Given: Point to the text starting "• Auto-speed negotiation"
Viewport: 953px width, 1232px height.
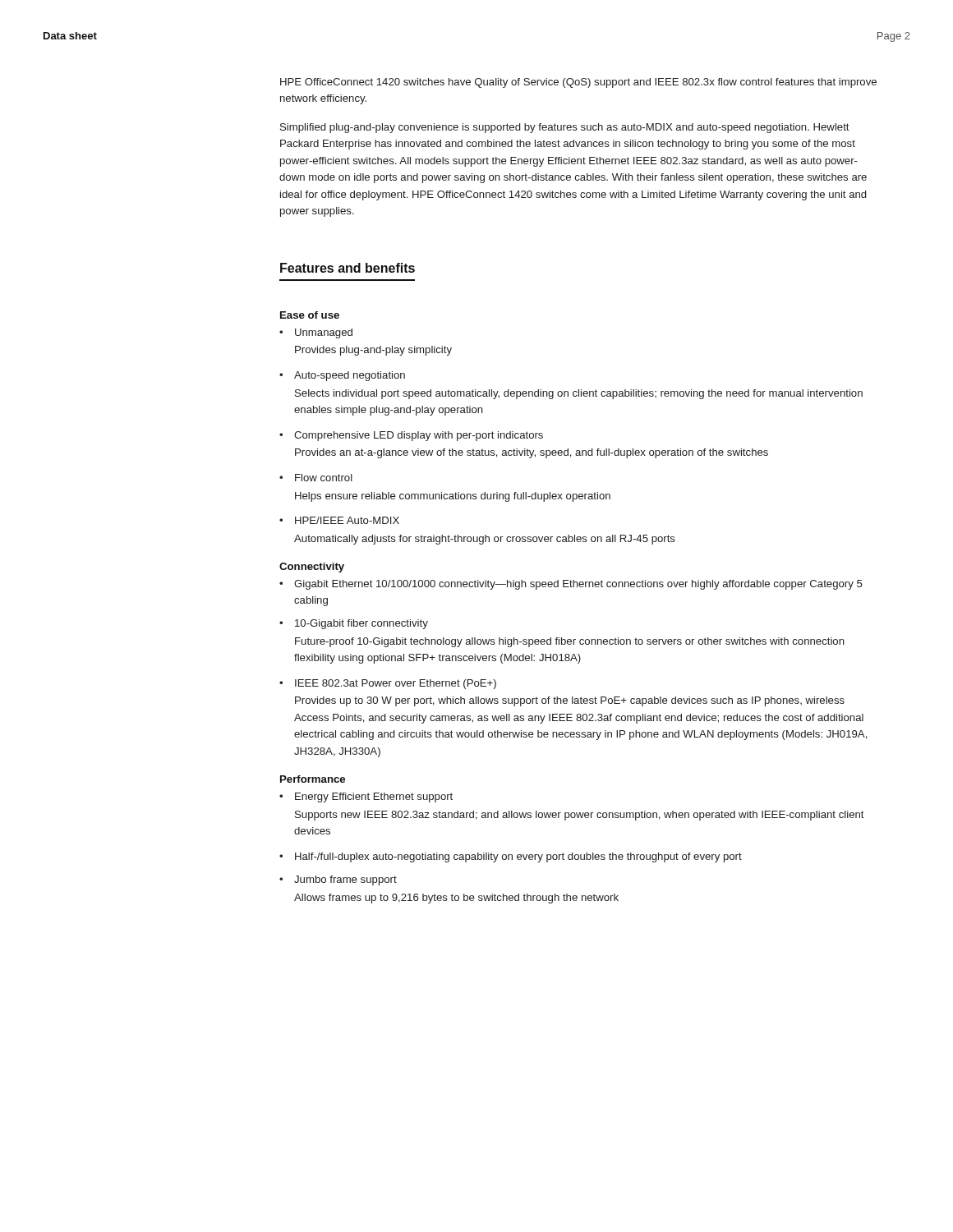Looking at the screenshot, I should pyautogui.click(x=342, y=376).
